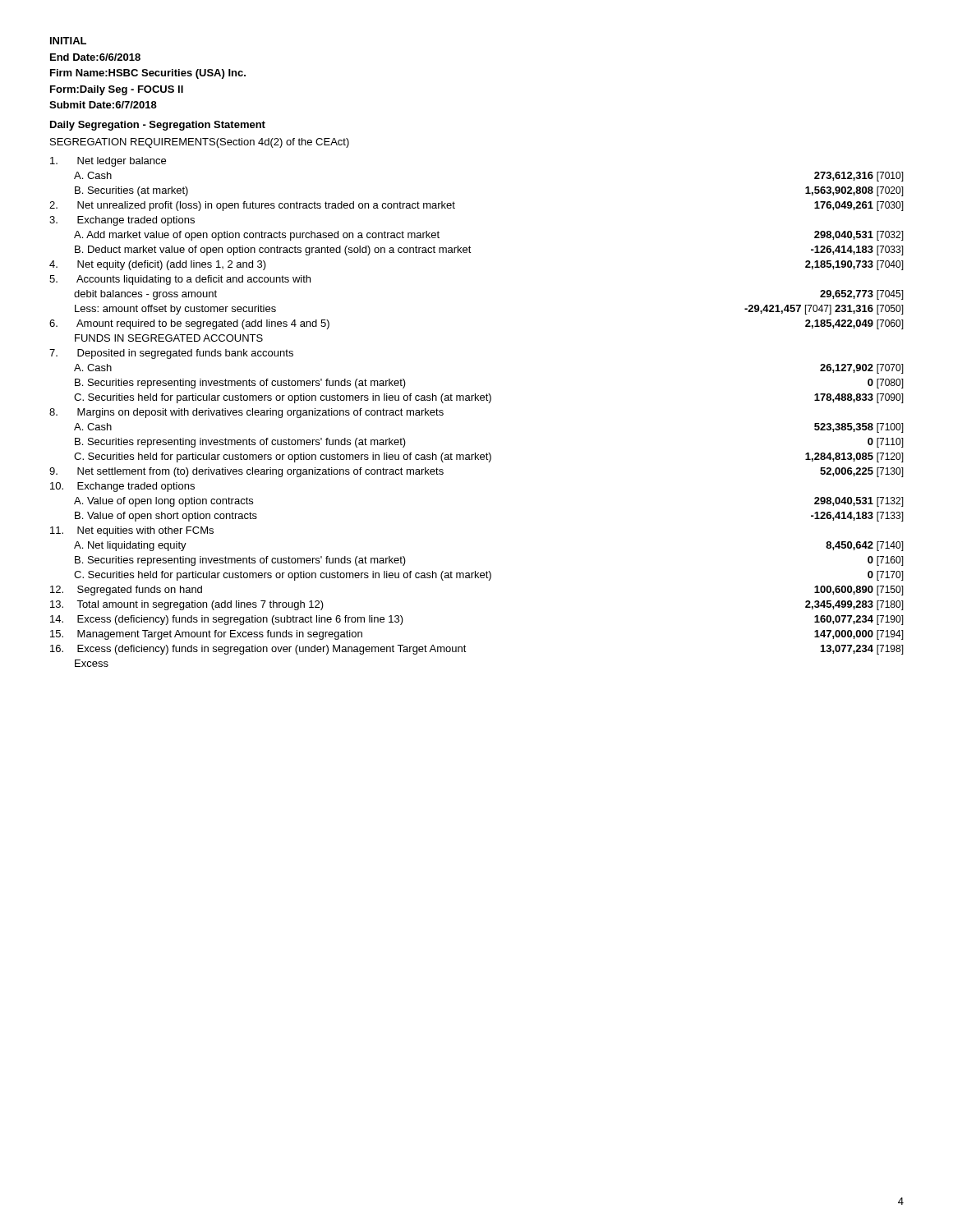
Task: Point to the element starting "3. Exchange traded options A."
Action: click(x=122, y=221)
